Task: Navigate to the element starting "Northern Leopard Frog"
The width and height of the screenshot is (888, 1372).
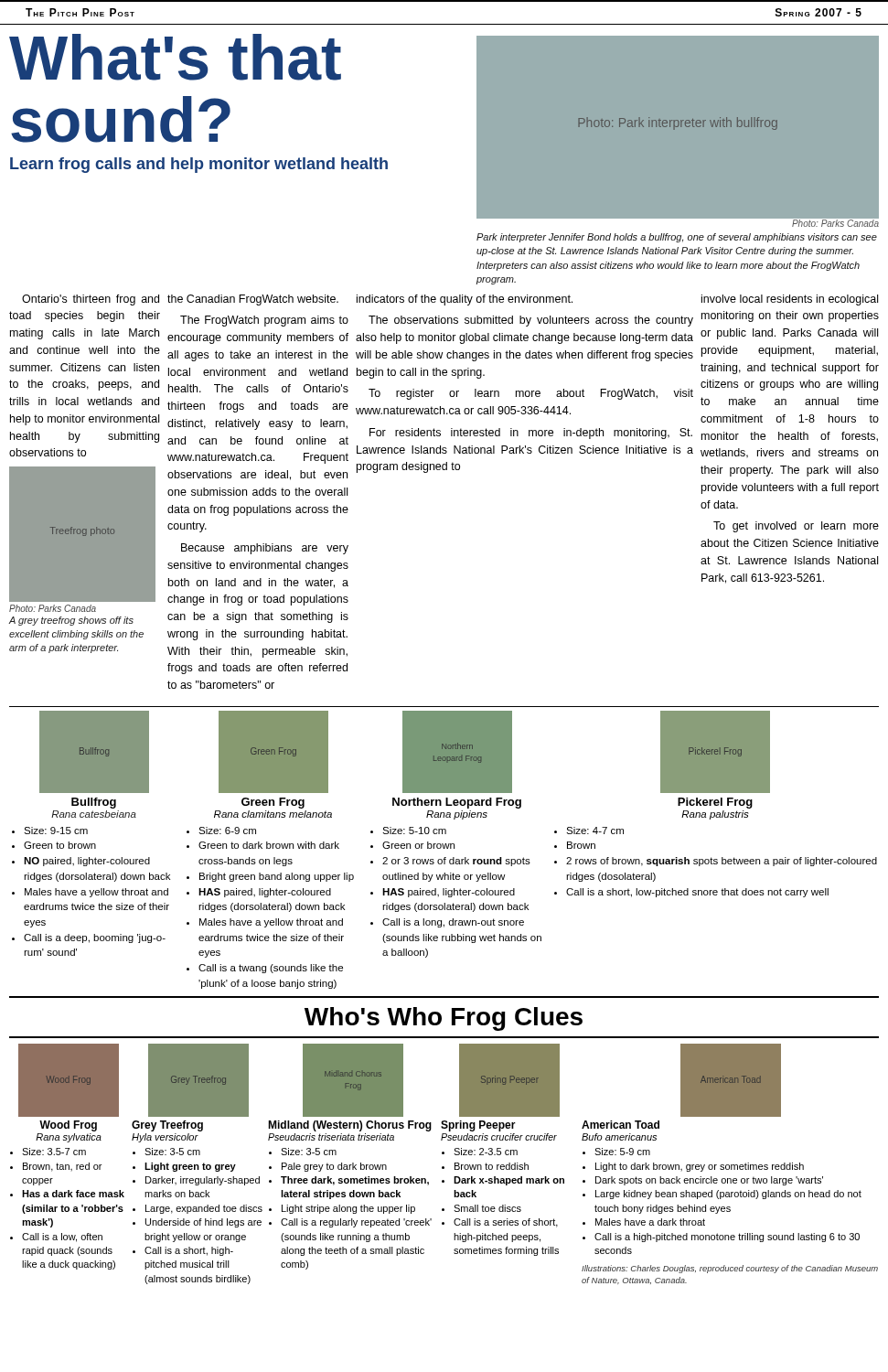Action: (457, 802)
